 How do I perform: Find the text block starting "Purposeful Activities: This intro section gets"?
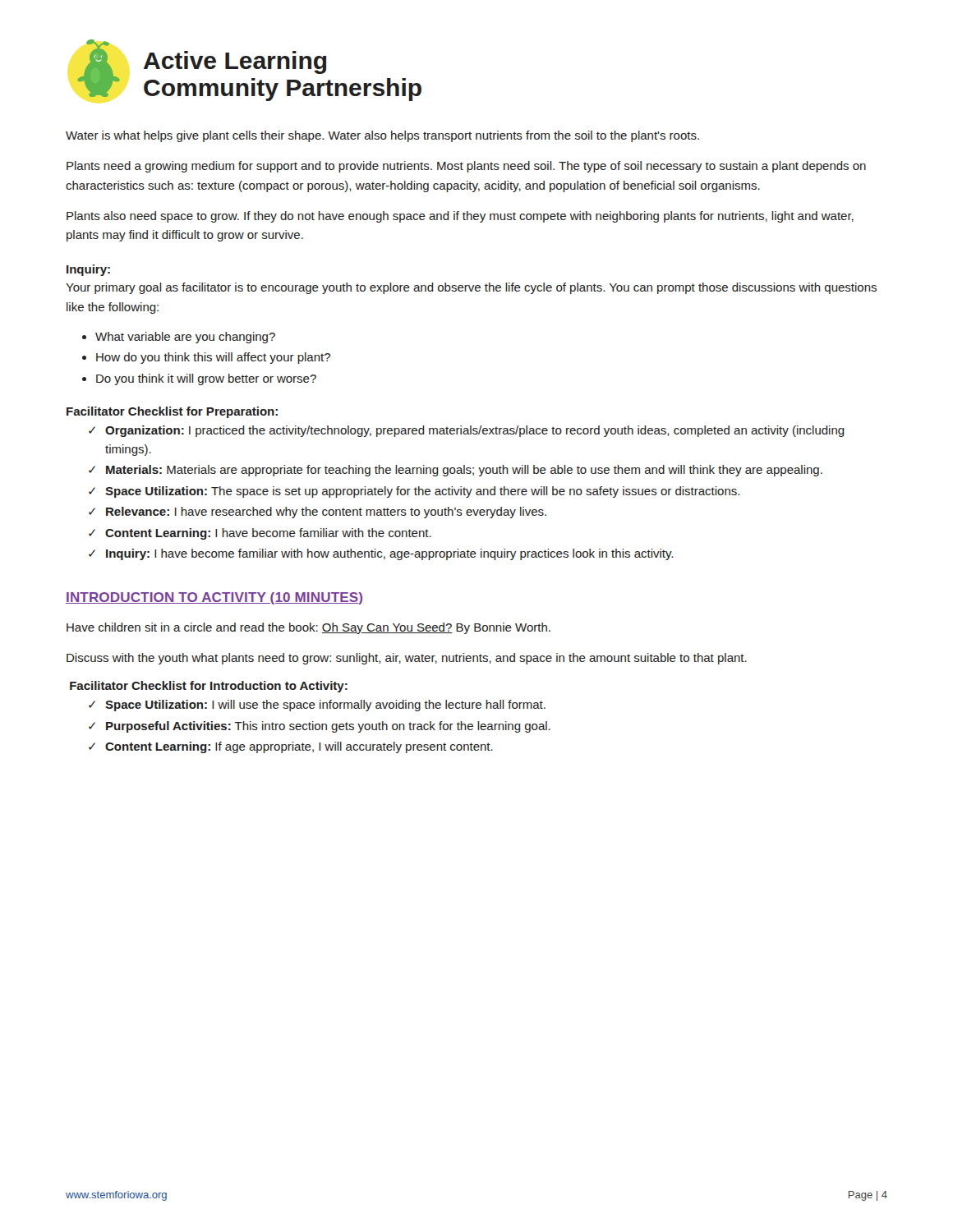click(328, 725)
